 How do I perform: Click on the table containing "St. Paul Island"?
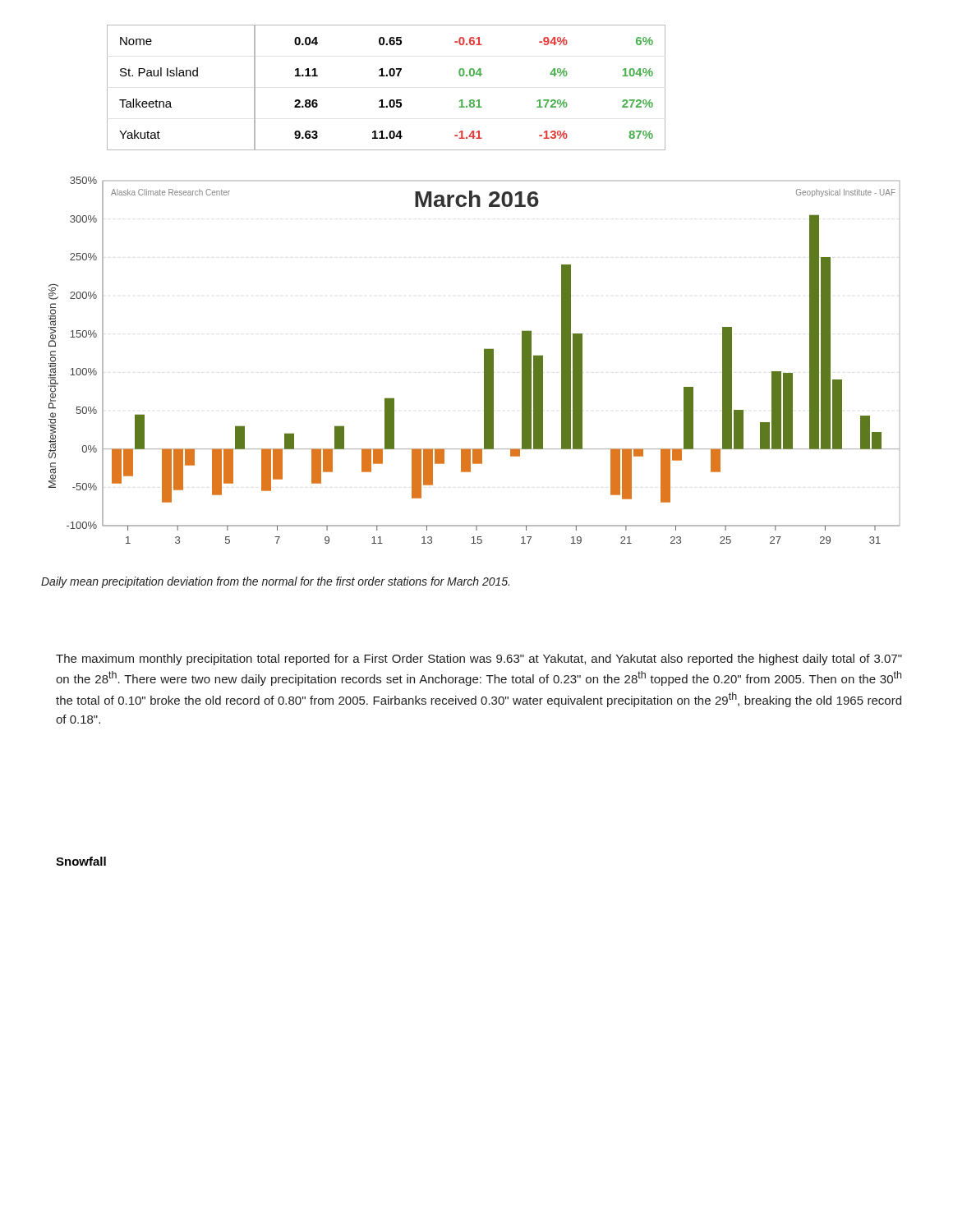tap(386, 87)
